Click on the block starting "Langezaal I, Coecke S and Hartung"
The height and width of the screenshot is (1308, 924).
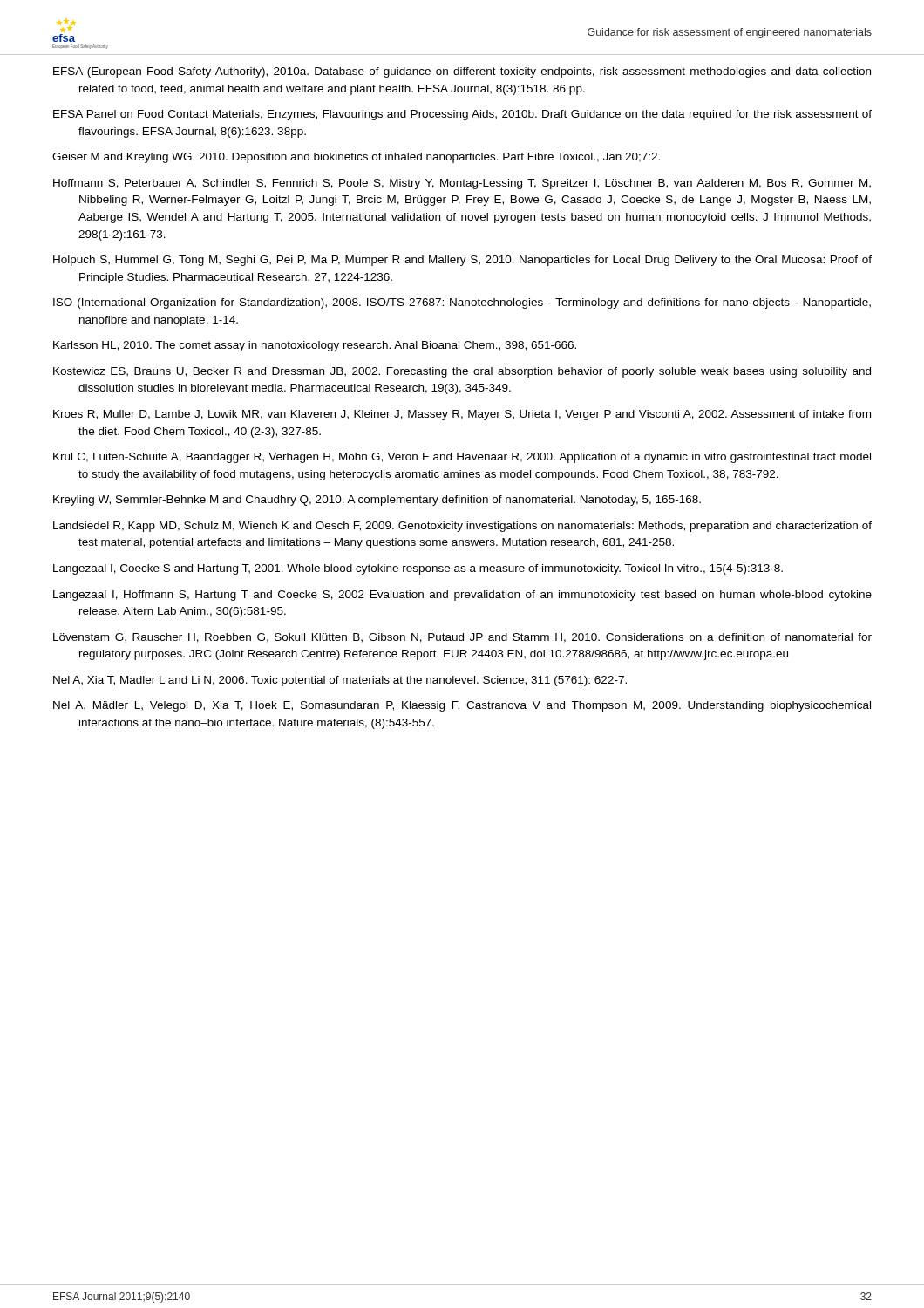click(x=418, y=568)
